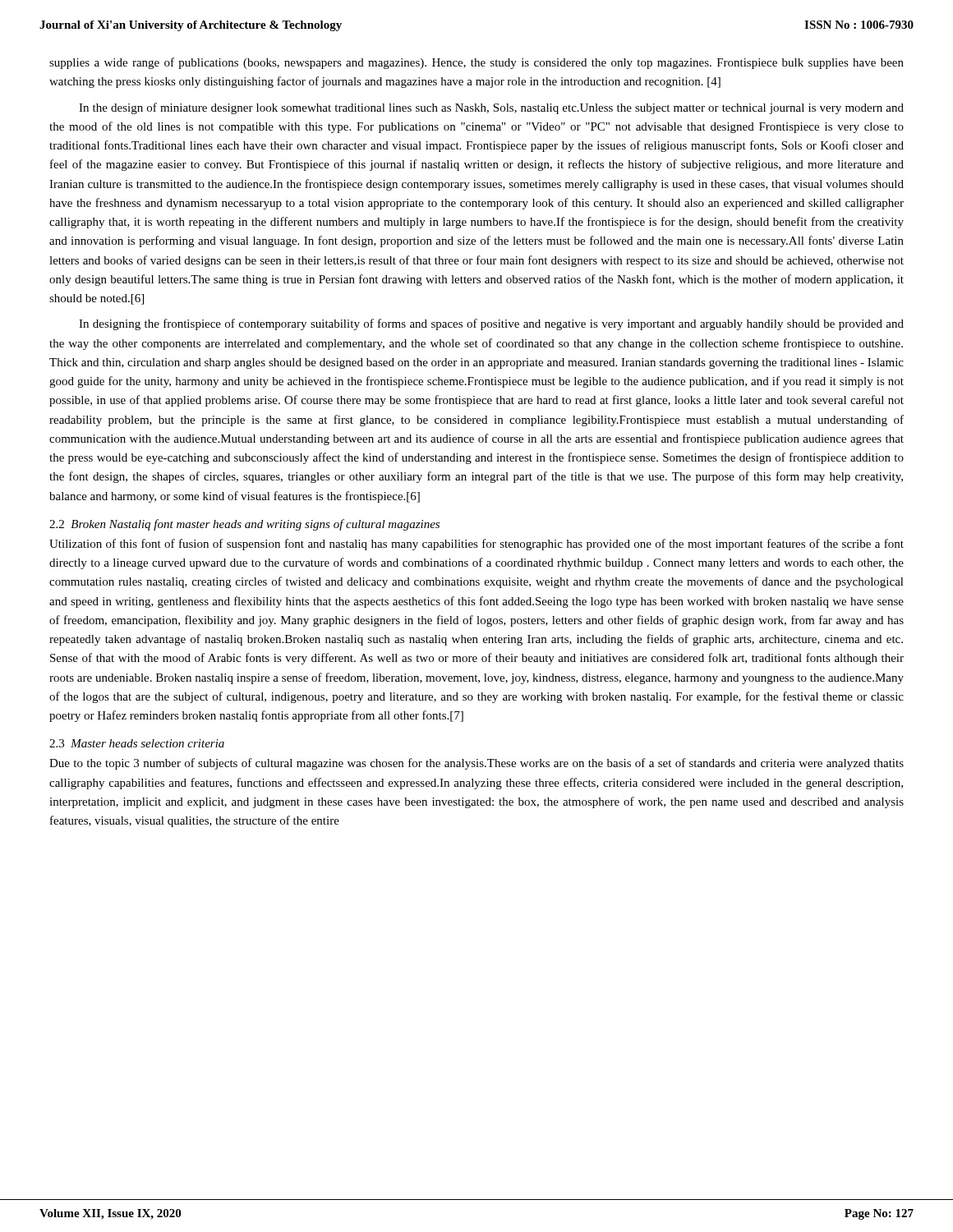Screen dimensions: 1232x953
Task: Select the text block starting "supplies a wide range of publications (books,"
Action: pyautogui.click(x=476, y=280)
